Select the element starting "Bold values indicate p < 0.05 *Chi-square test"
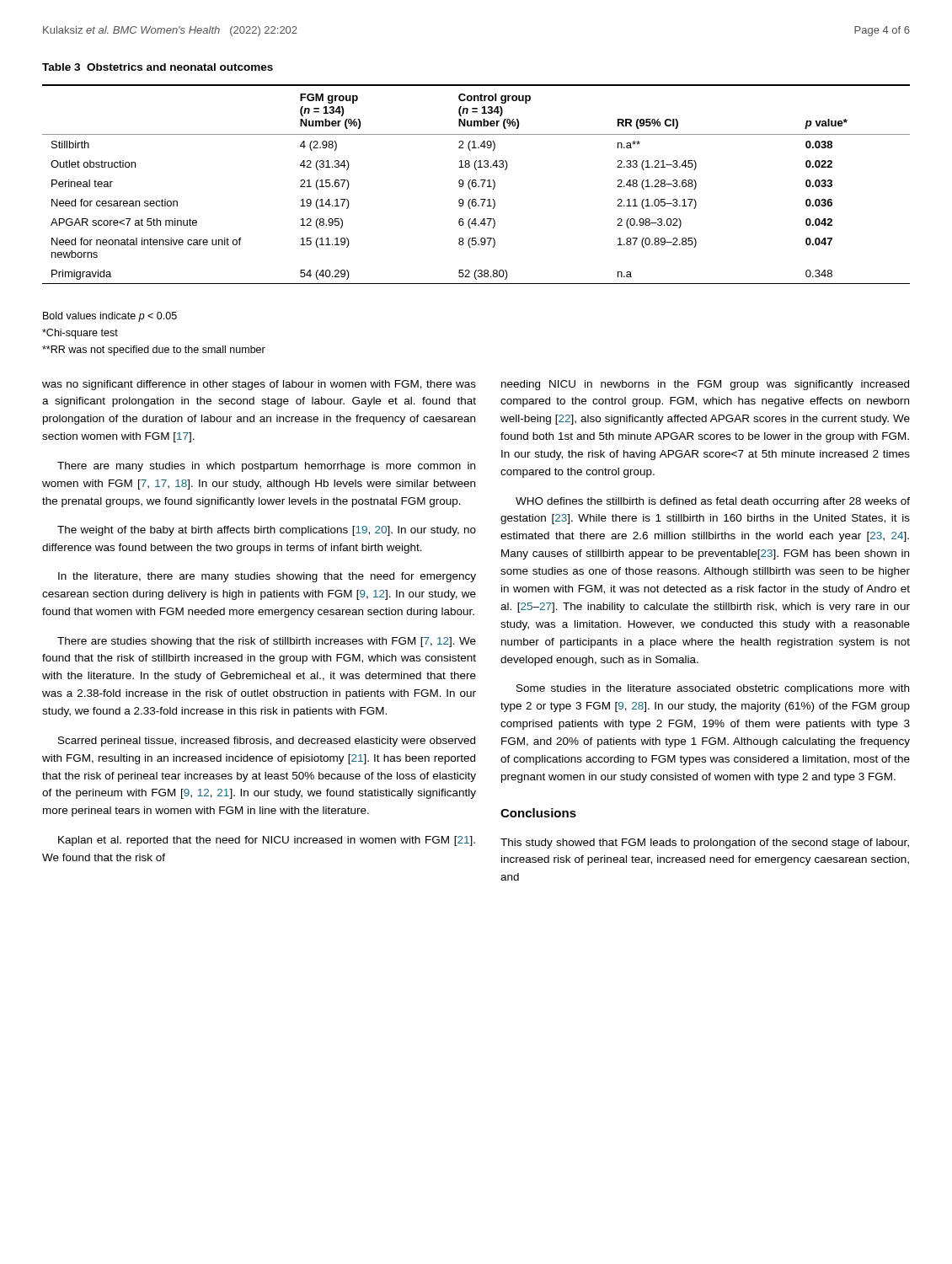Viewport: 952px width, 1264px height. point(110,317)
